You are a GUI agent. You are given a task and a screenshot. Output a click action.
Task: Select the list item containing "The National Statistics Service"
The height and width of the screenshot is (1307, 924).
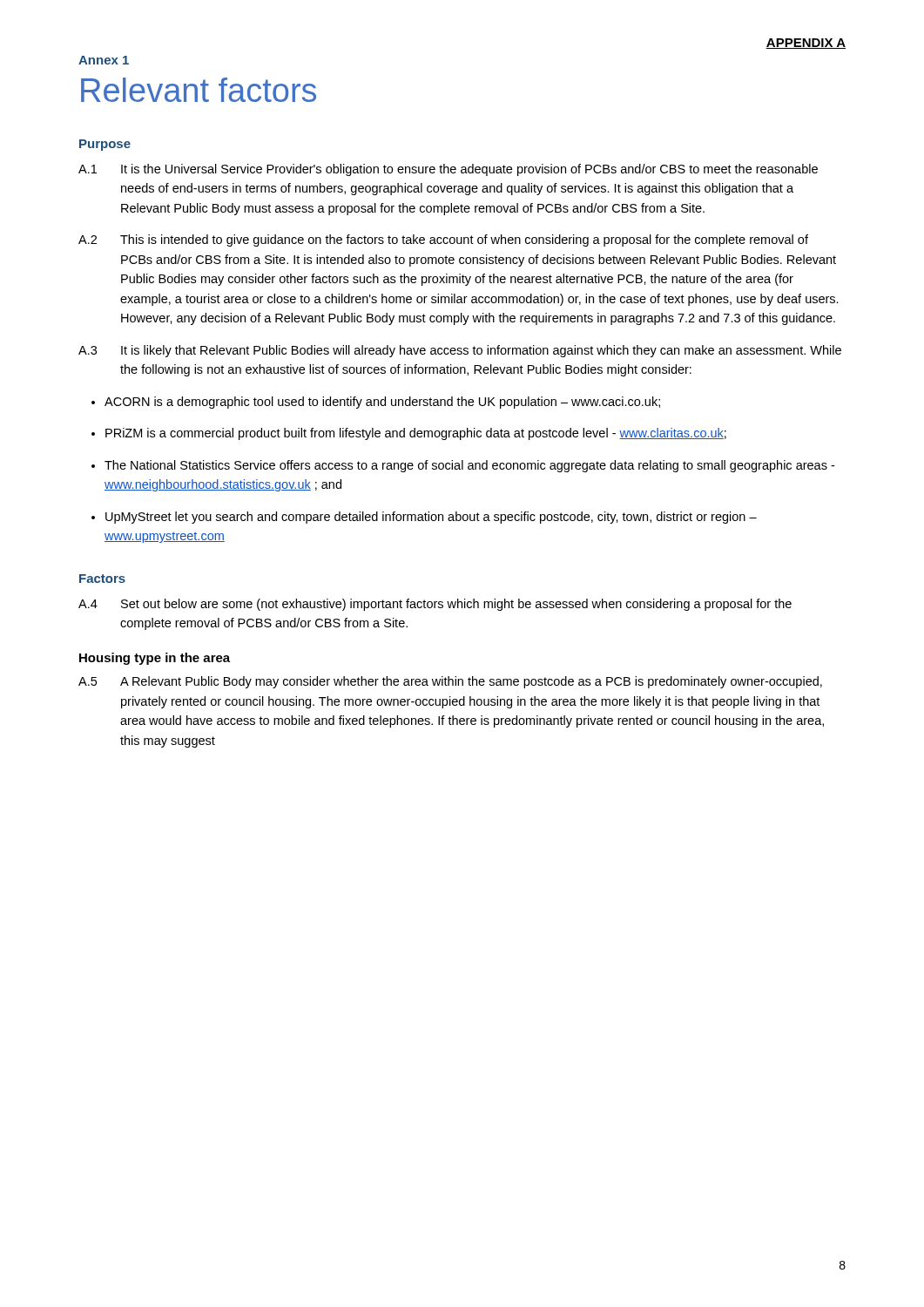point(470,475)
